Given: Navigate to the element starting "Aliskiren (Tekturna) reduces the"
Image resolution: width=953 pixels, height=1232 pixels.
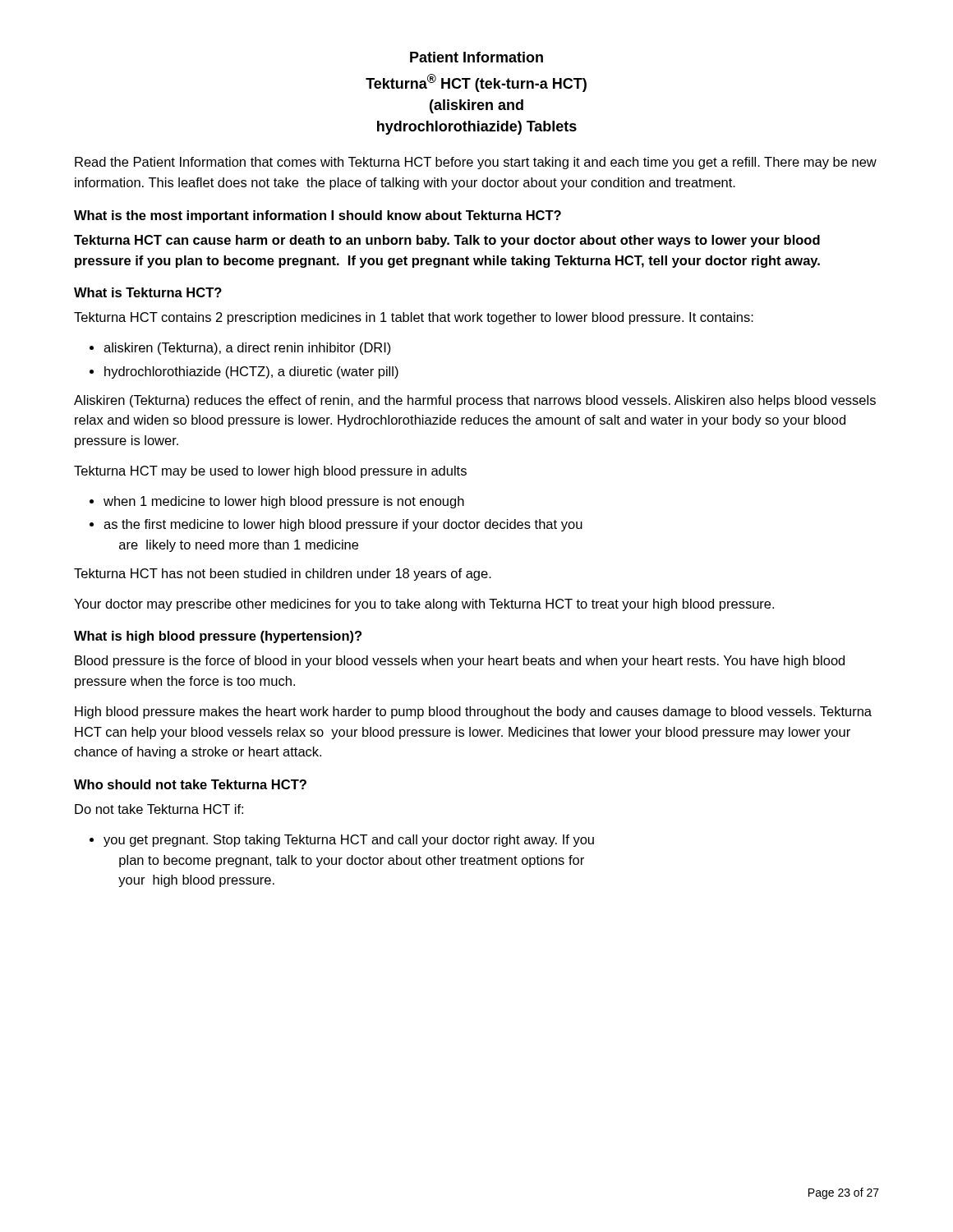Looking at the screenshot, I should [x=475, y=420].
